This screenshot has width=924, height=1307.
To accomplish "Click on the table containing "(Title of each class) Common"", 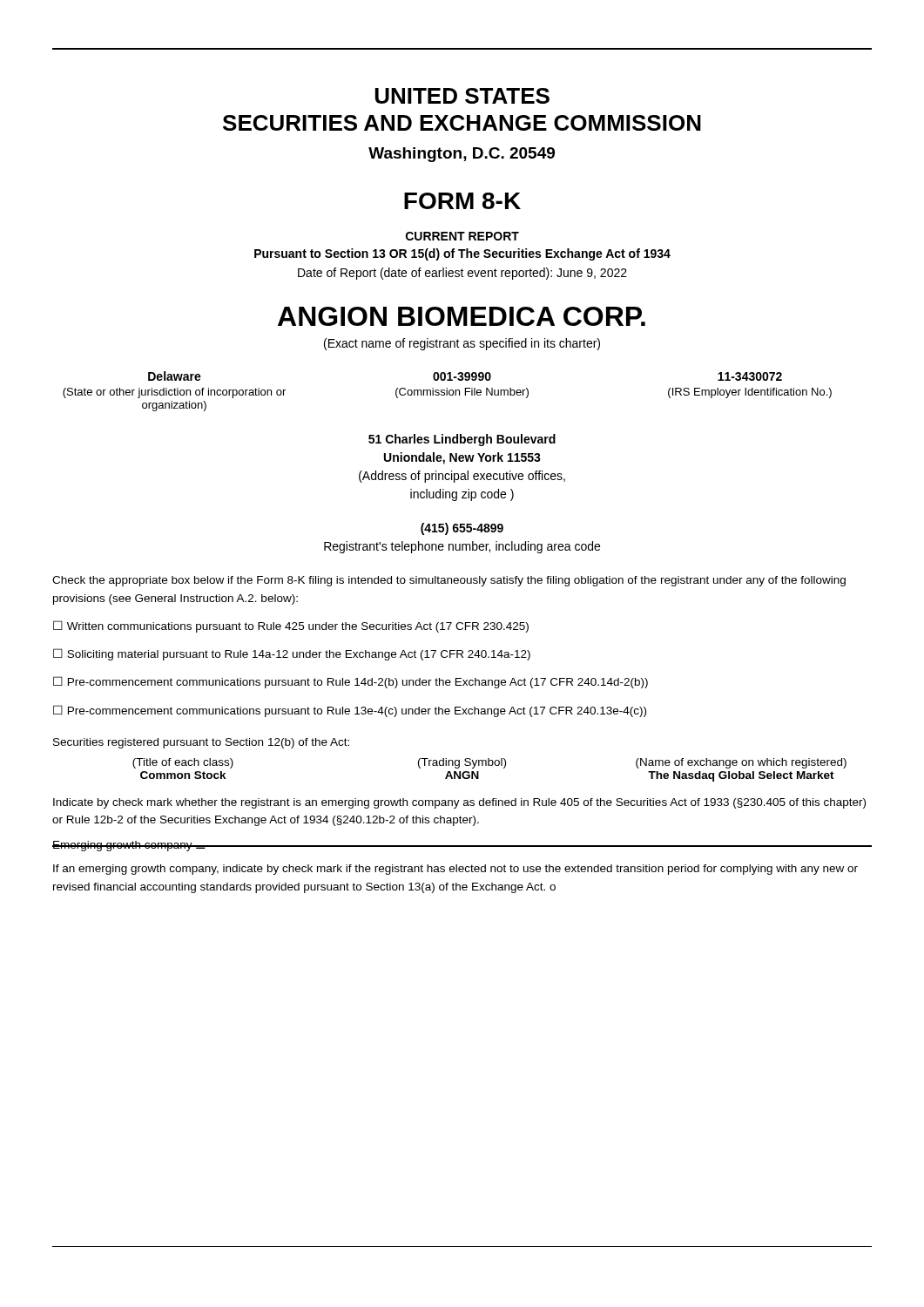I will pos(462,768).
